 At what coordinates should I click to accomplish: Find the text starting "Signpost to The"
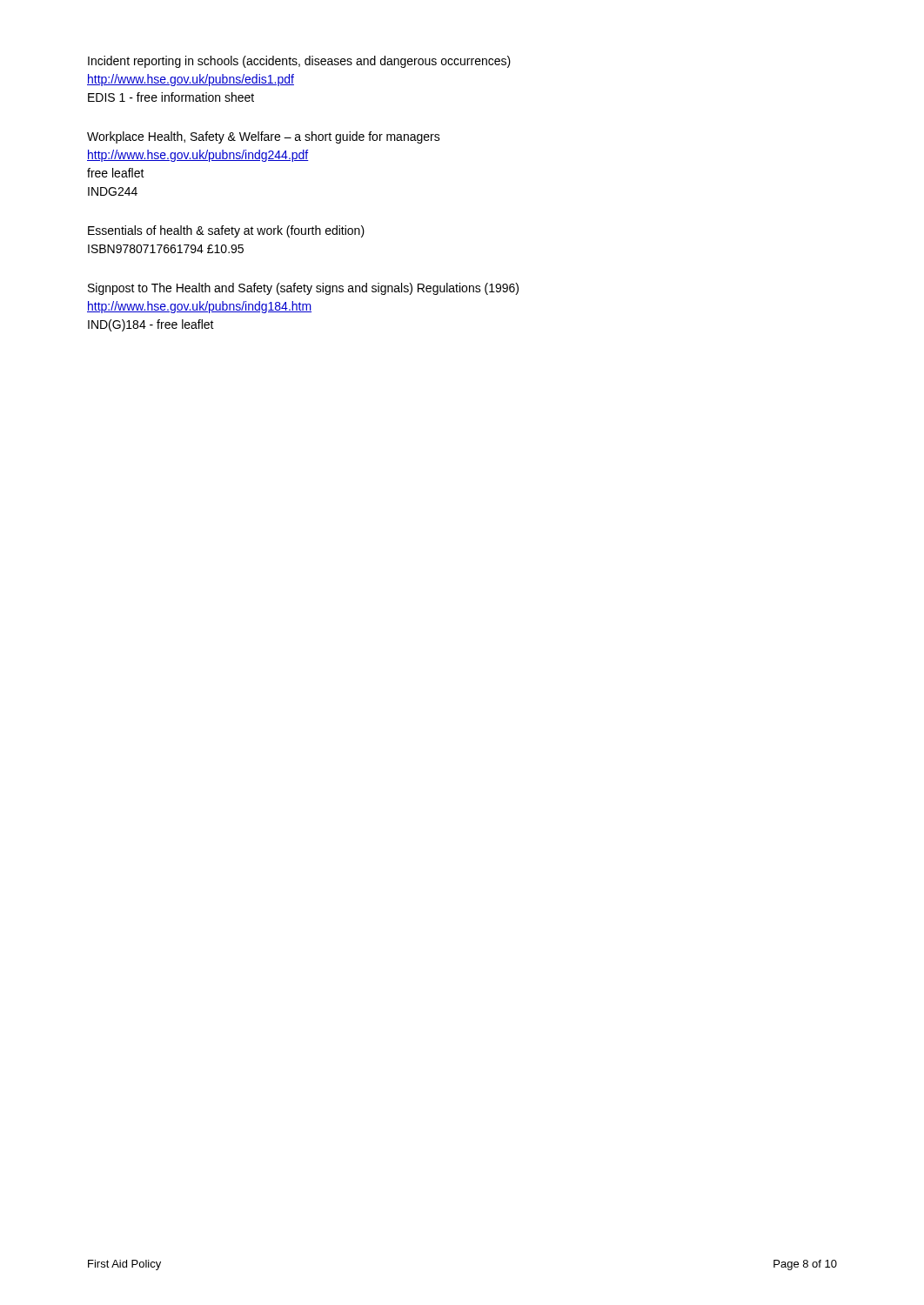[303, 306]
